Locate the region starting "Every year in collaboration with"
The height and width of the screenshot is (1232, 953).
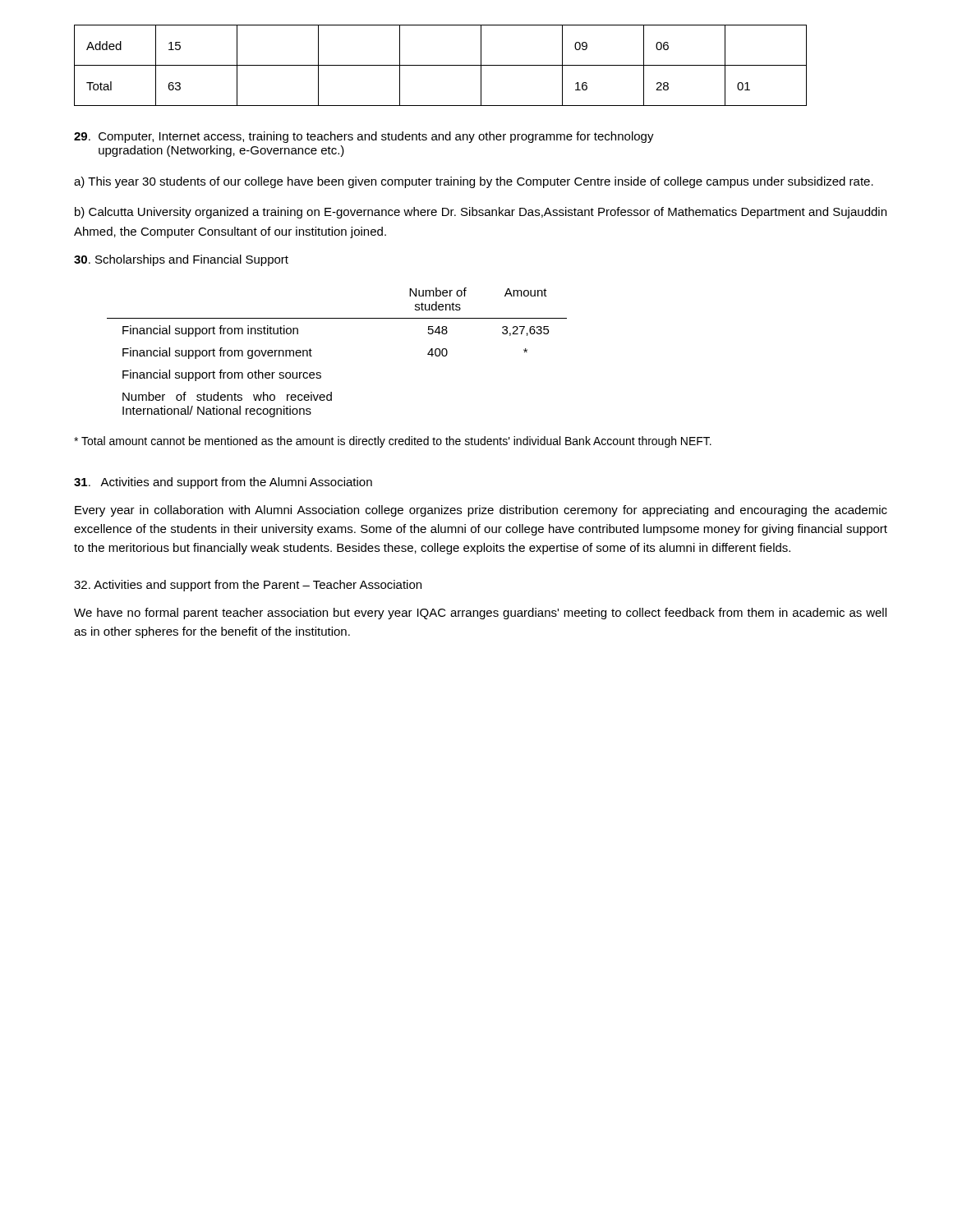point(481,529)
